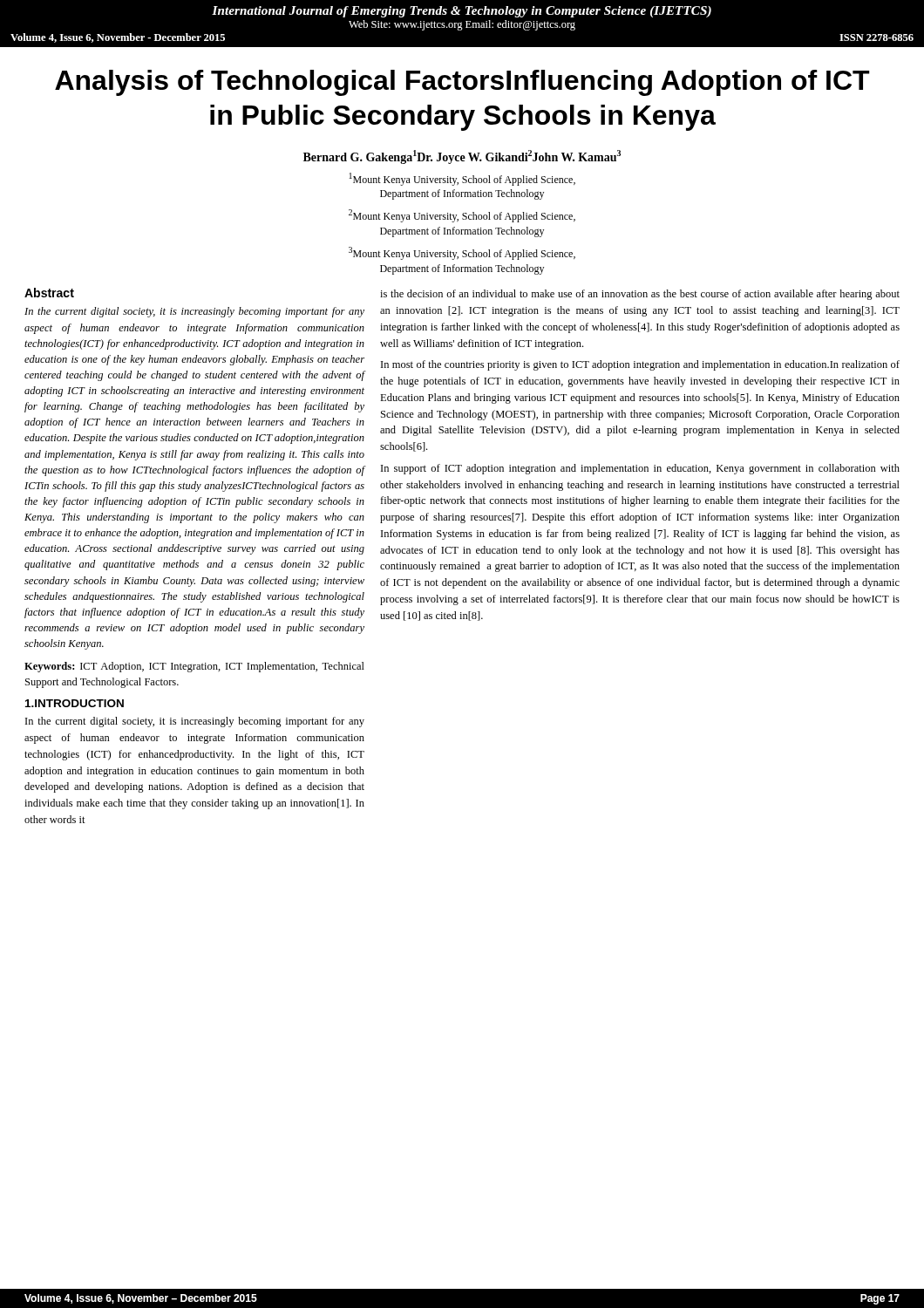Select the title

point(462,98)
